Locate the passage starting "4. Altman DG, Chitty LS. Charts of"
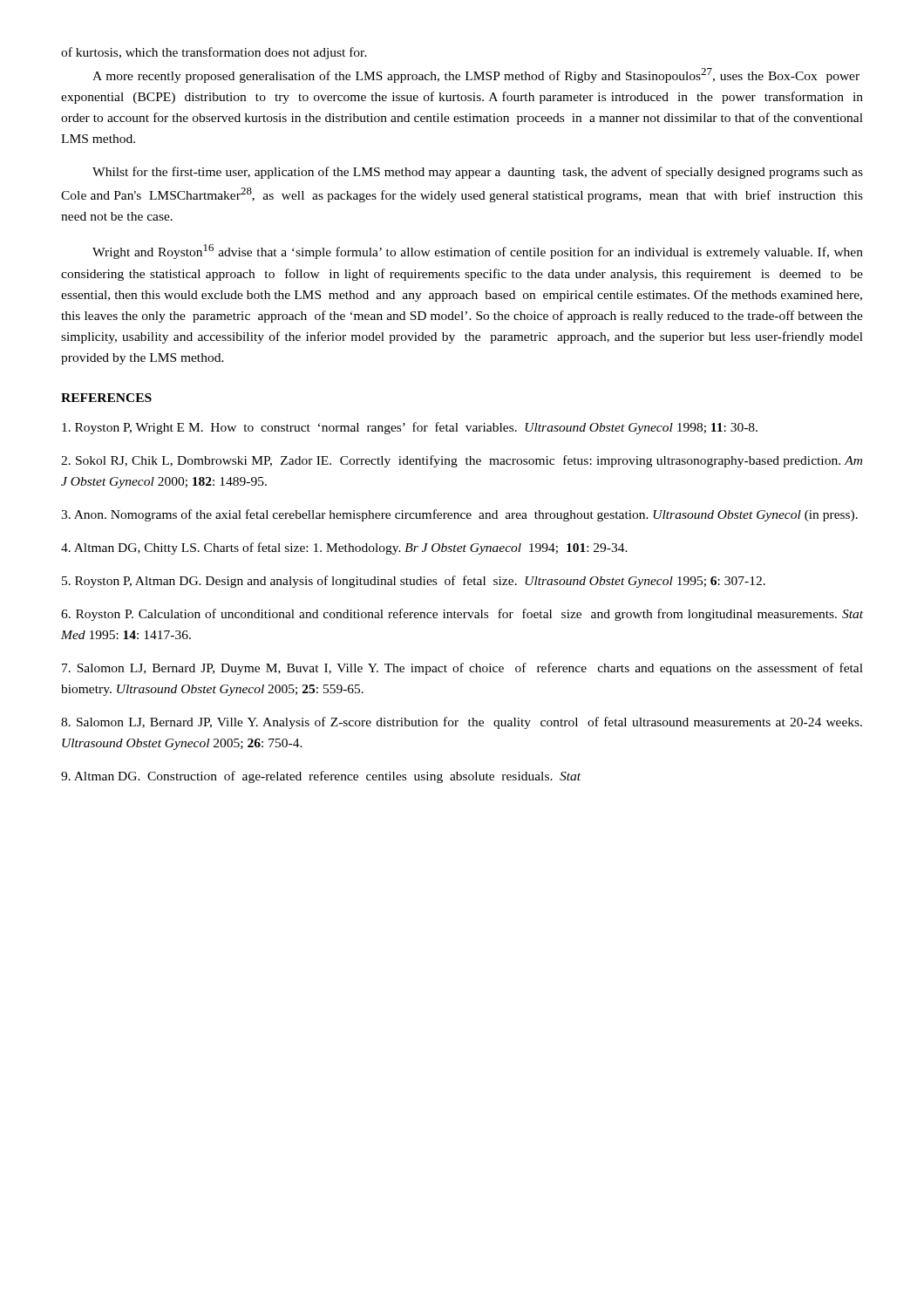924x1308 pixels. pos(344,547)
